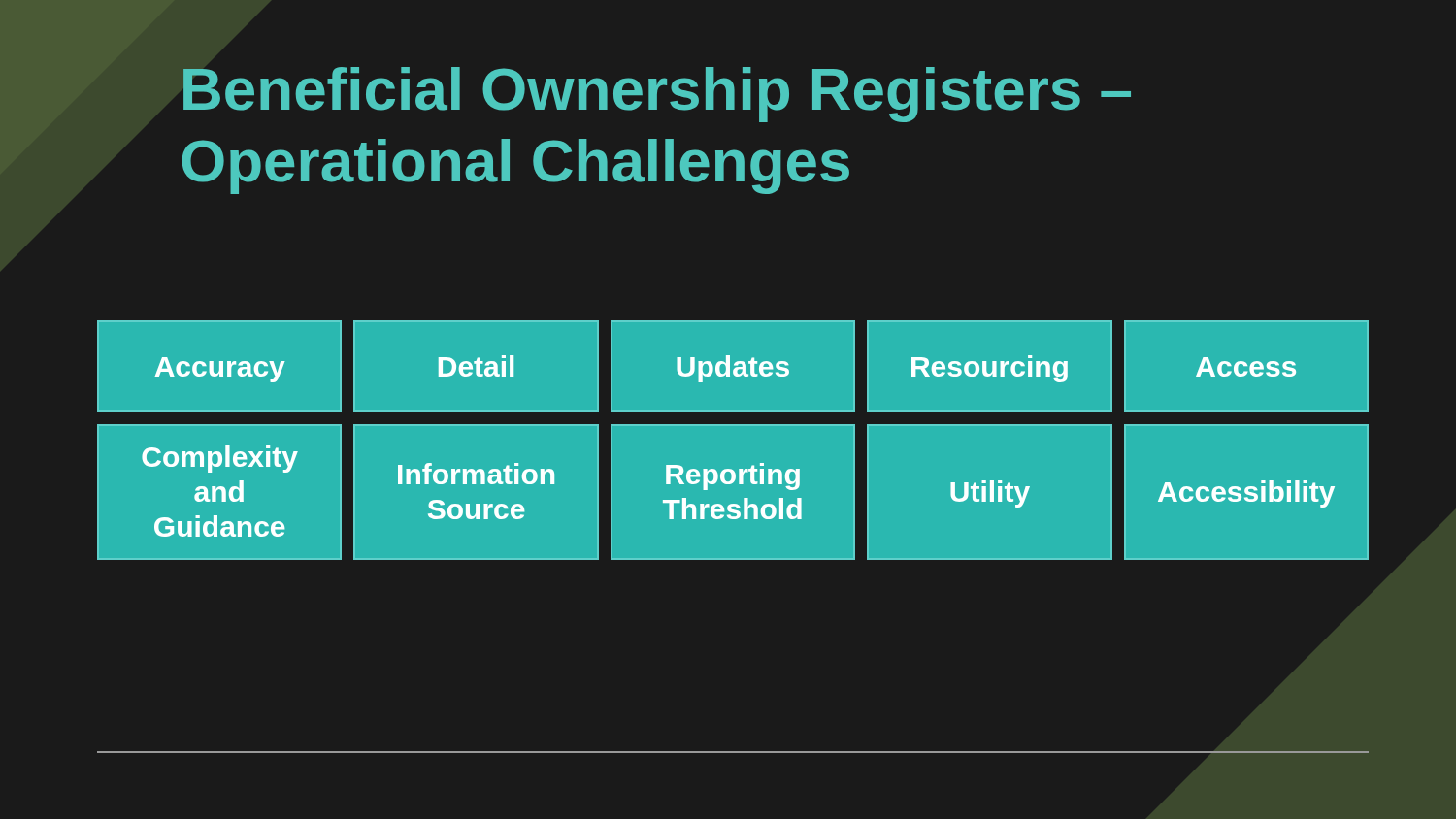1456x819 pixels.
Task: Locate the region starting "Beneficial Ownership Registers"
Action: point(713,126)
